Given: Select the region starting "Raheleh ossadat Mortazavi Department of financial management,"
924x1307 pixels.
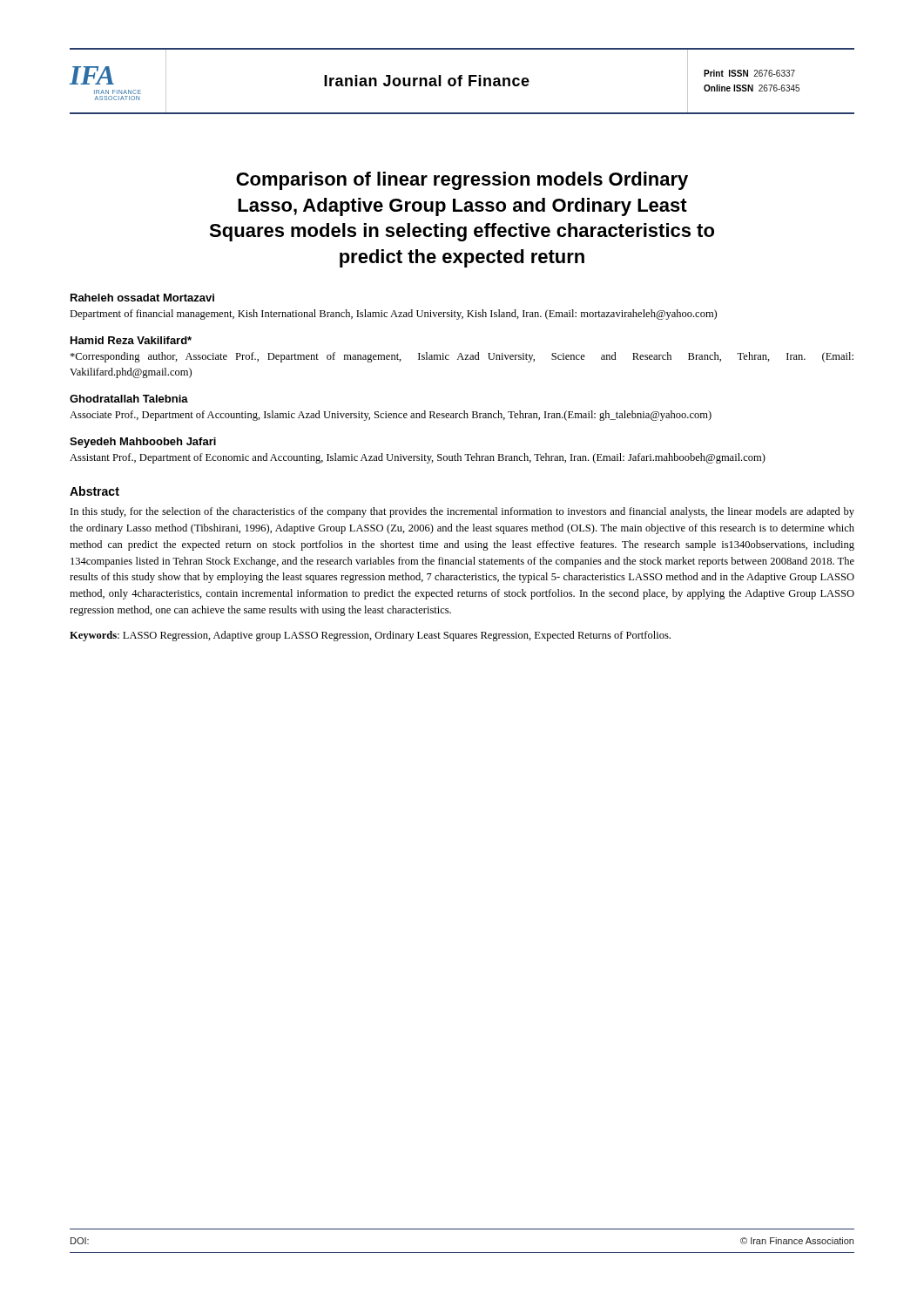Looking at the screenshot, I should [x=462, y=306].
